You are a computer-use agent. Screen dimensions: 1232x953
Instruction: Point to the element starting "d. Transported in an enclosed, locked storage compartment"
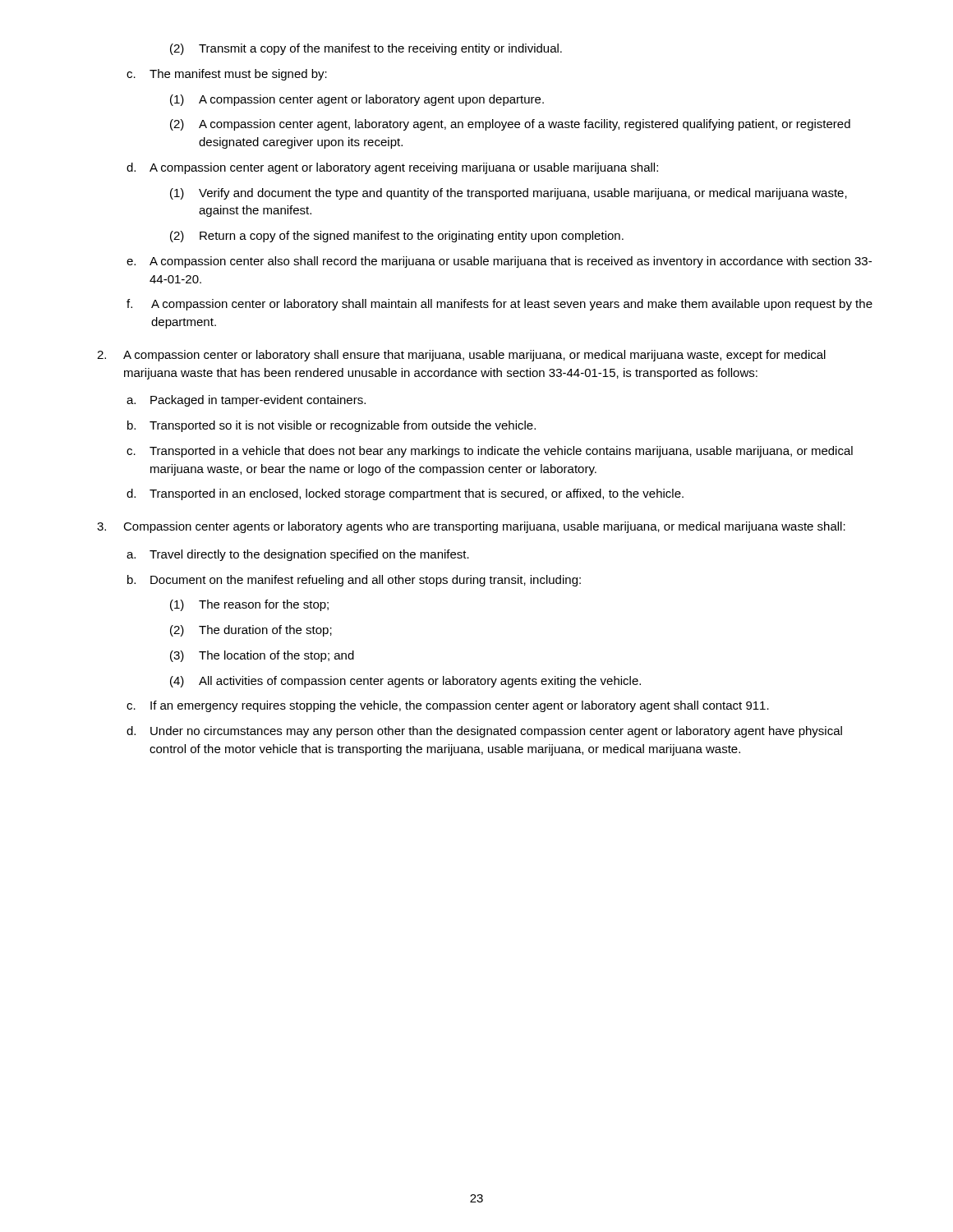(501, 494)
